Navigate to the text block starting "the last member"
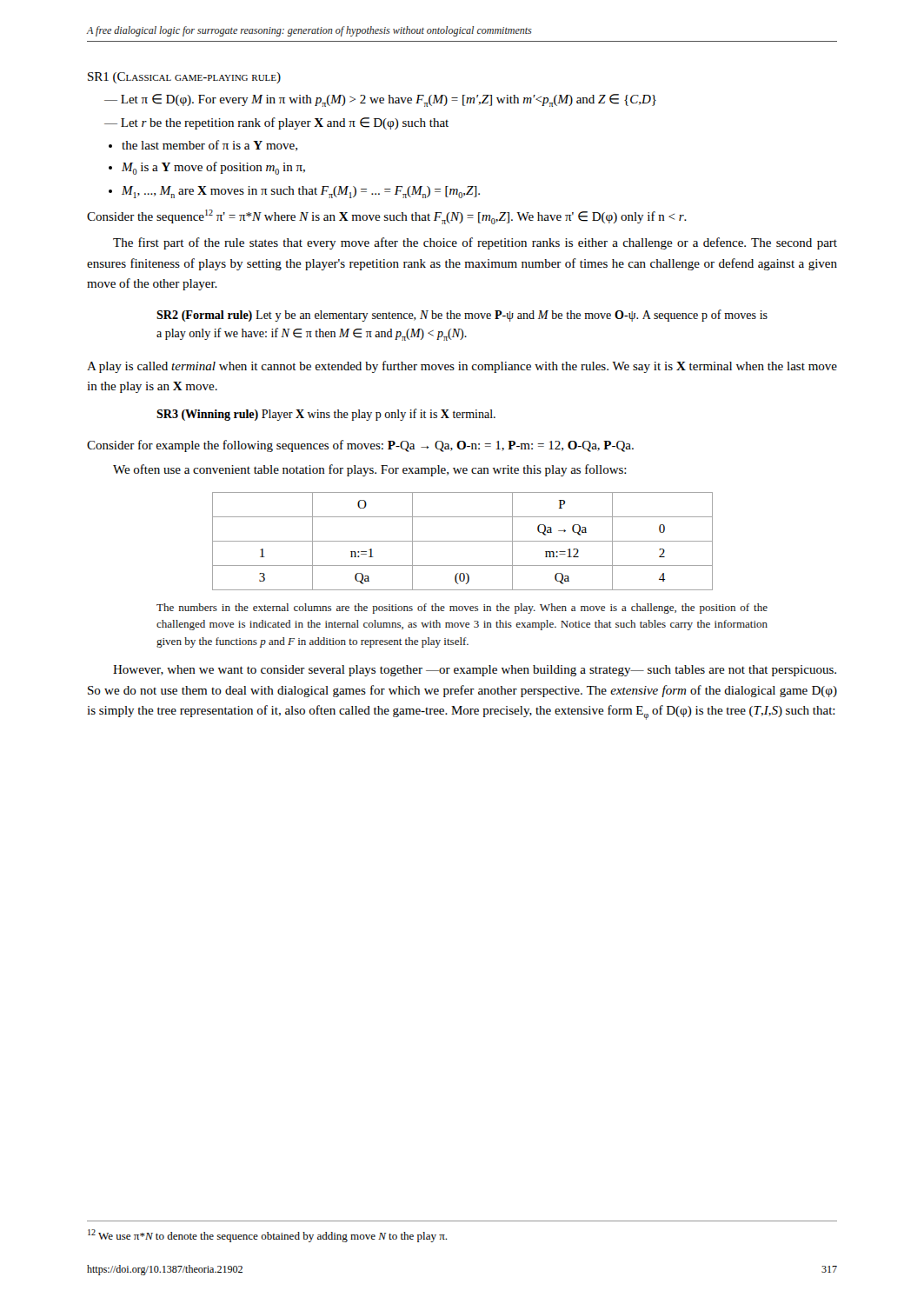The width and height of the screenshot is (924, 1304). pos(209,146)
